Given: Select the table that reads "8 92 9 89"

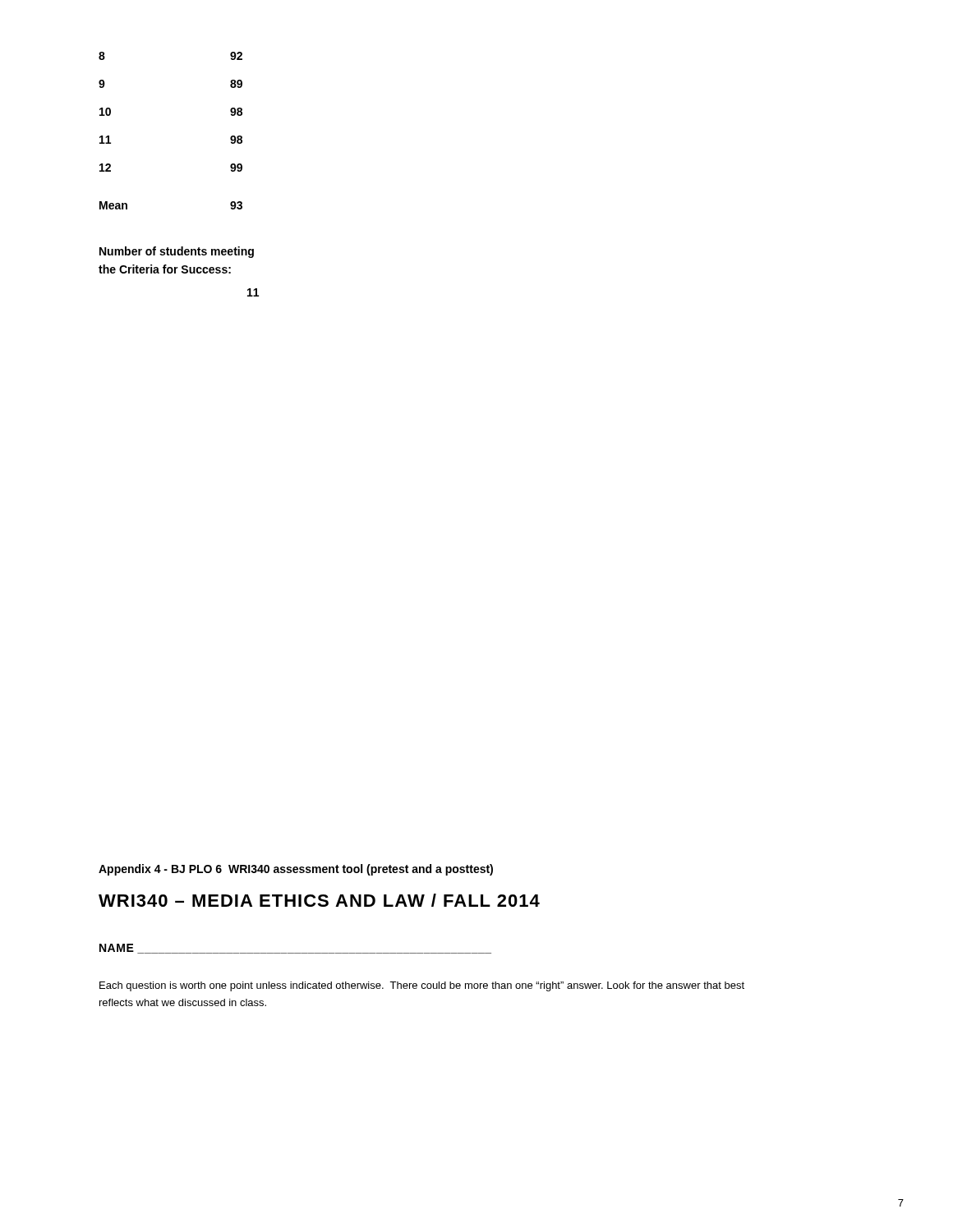Looking at the screenshot, I should coord(468,131).
